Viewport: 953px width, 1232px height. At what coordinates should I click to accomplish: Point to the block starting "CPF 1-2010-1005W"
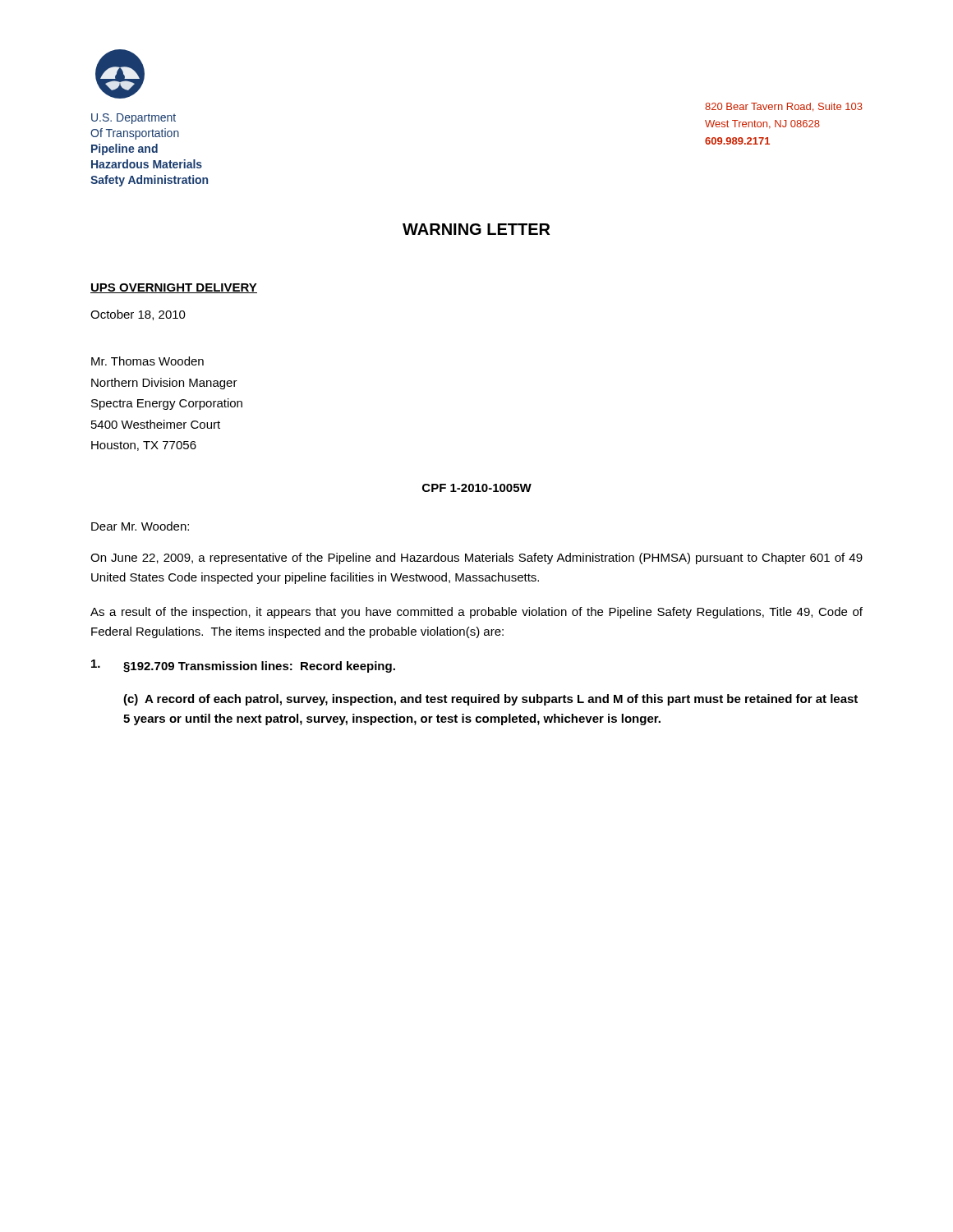point(476,487)
